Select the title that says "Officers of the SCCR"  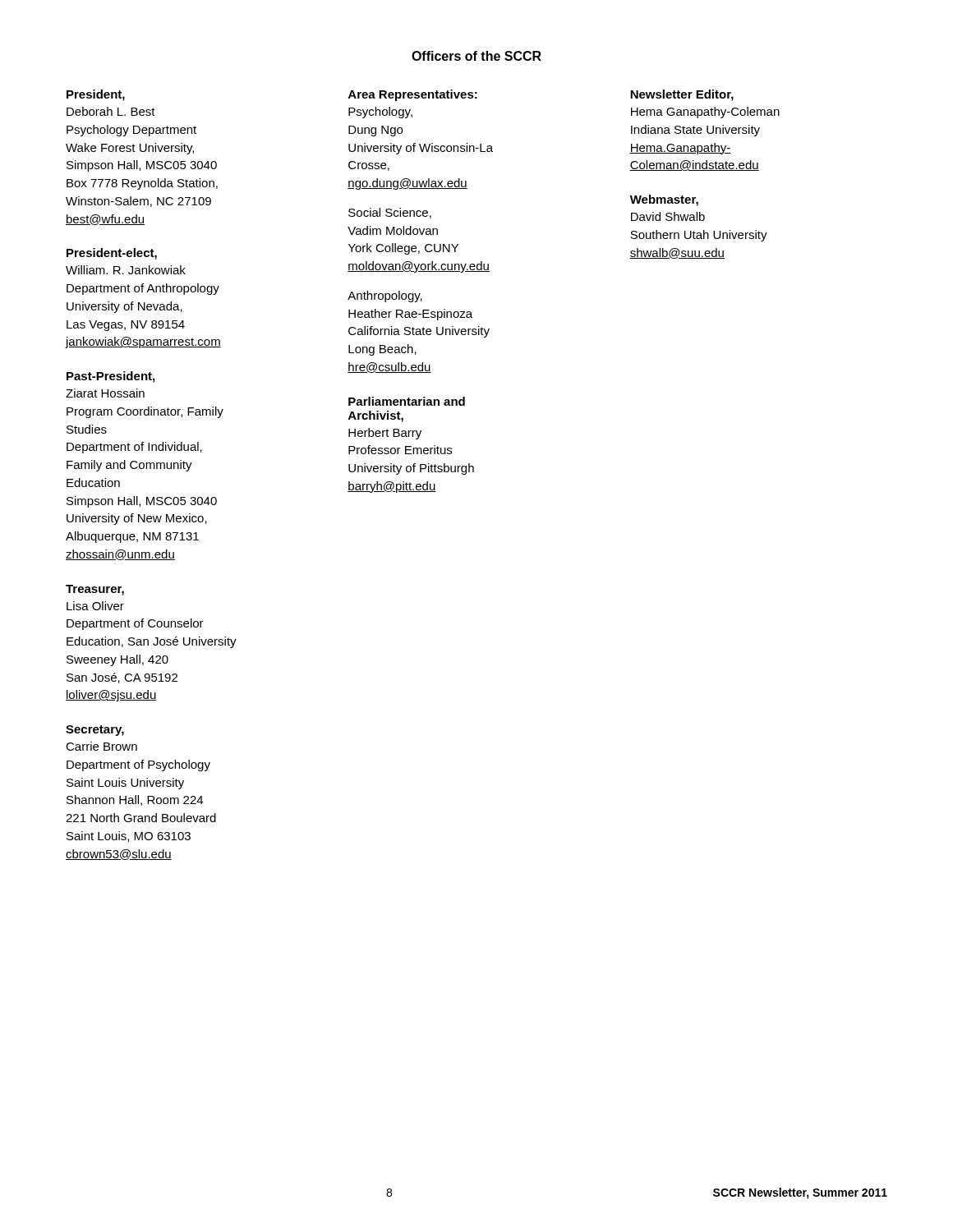click(x=476, y=56)
